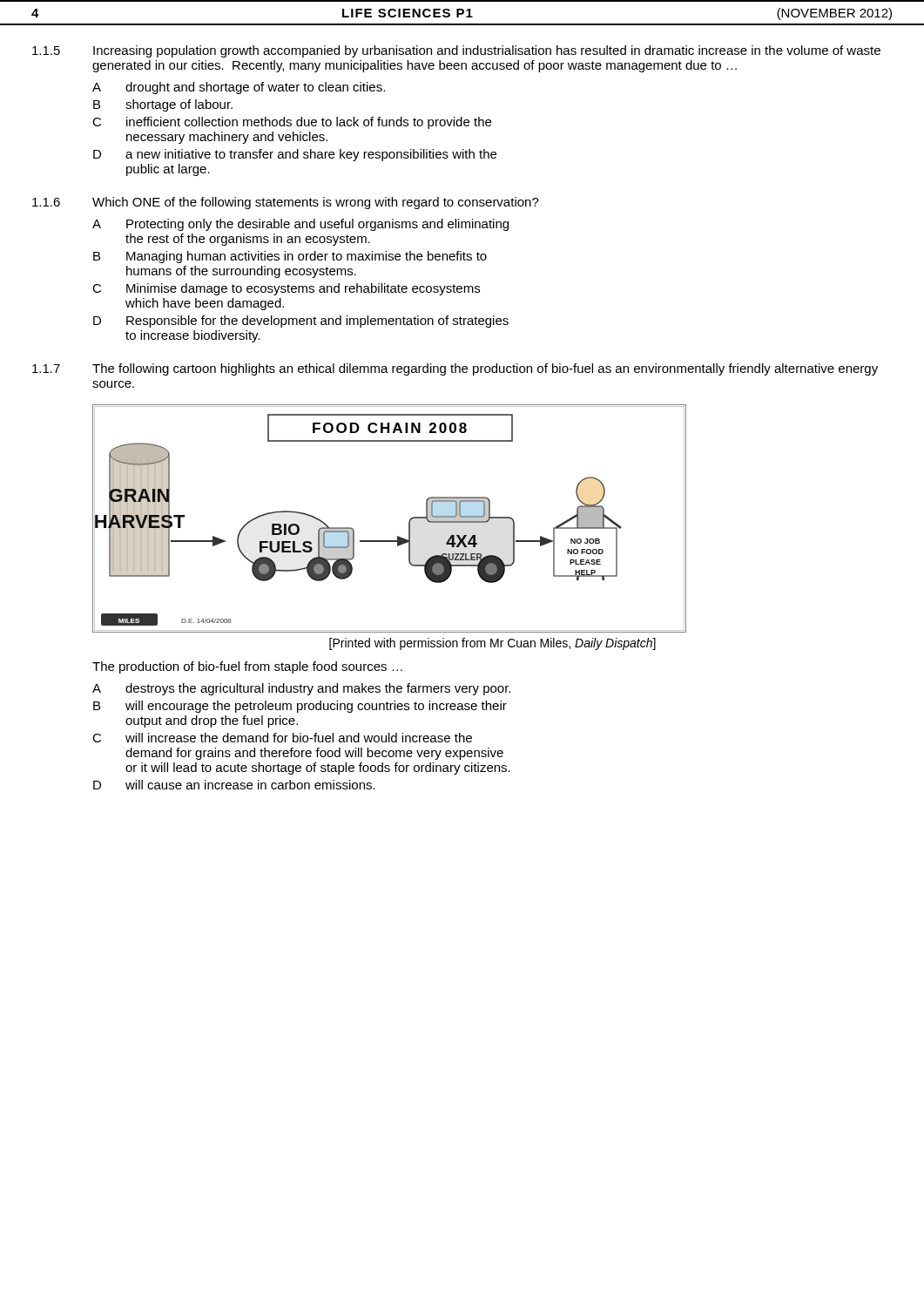
Task: Find the block on this page that starts "A destroys the"
Action: pyautogui.click(x=302, y=688)
